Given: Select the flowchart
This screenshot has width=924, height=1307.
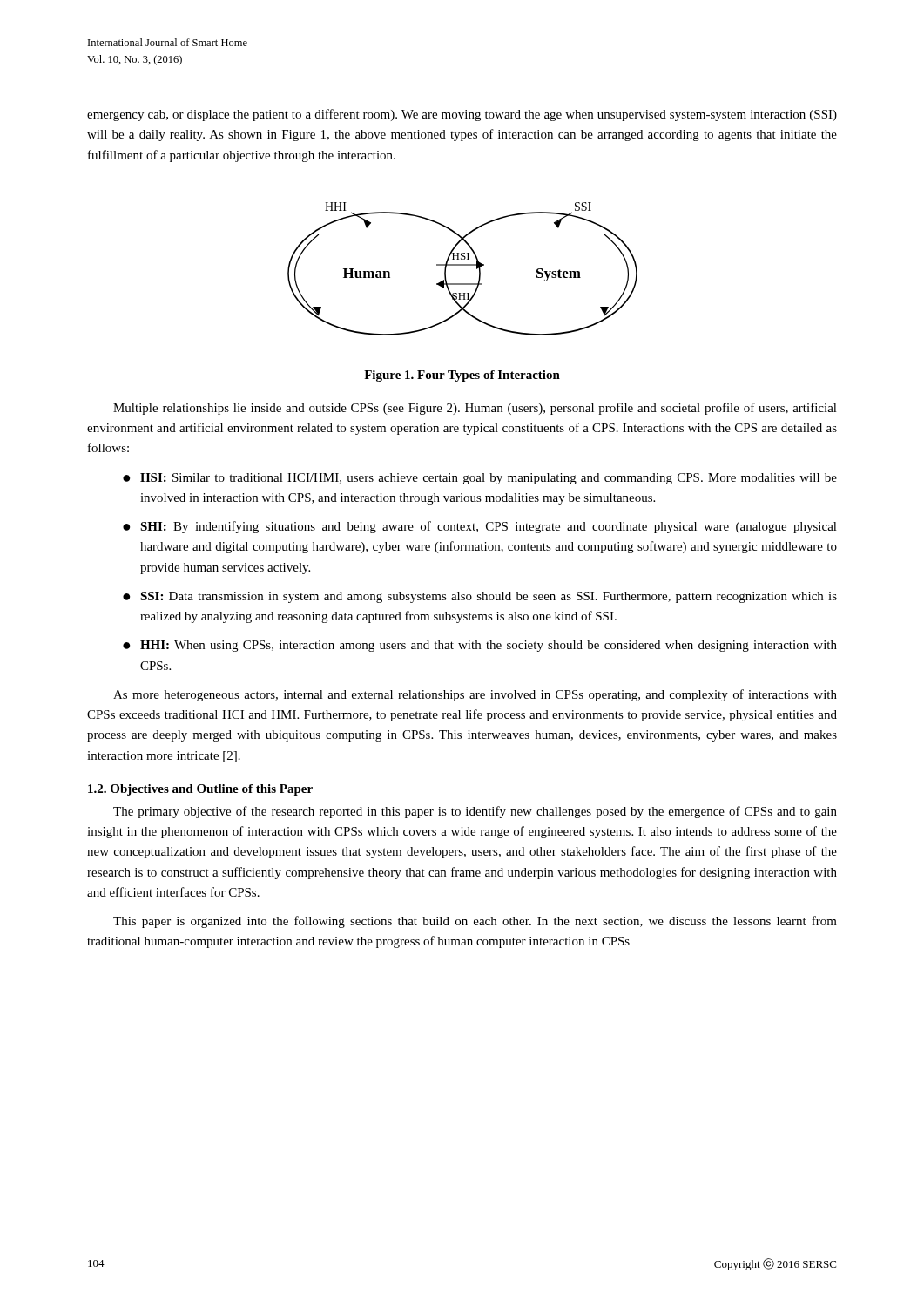Looking at the screenshot, I should [462, 266].
